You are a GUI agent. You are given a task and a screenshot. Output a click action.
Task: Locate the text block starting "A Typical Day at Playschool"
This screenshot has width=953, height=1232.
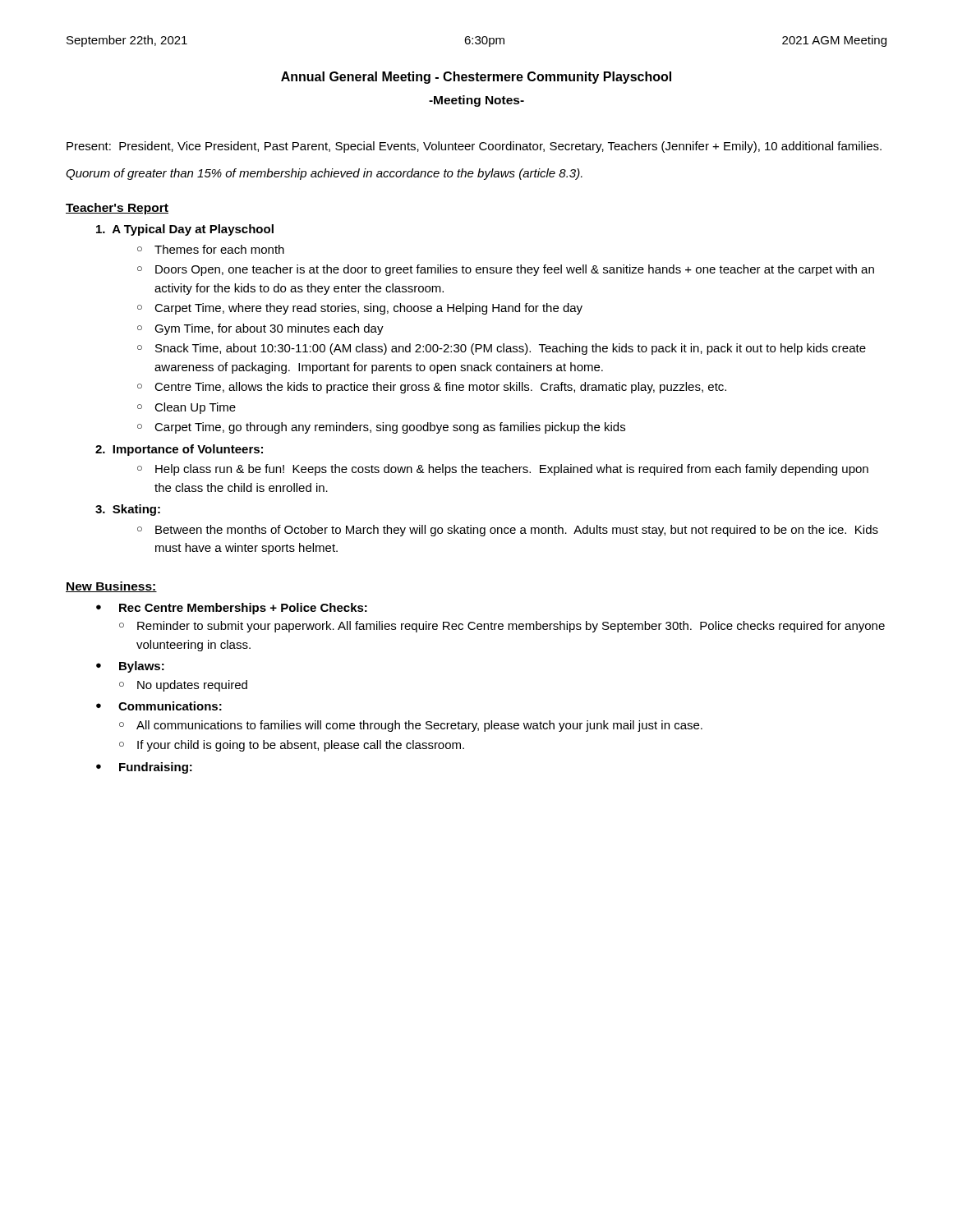185,229
